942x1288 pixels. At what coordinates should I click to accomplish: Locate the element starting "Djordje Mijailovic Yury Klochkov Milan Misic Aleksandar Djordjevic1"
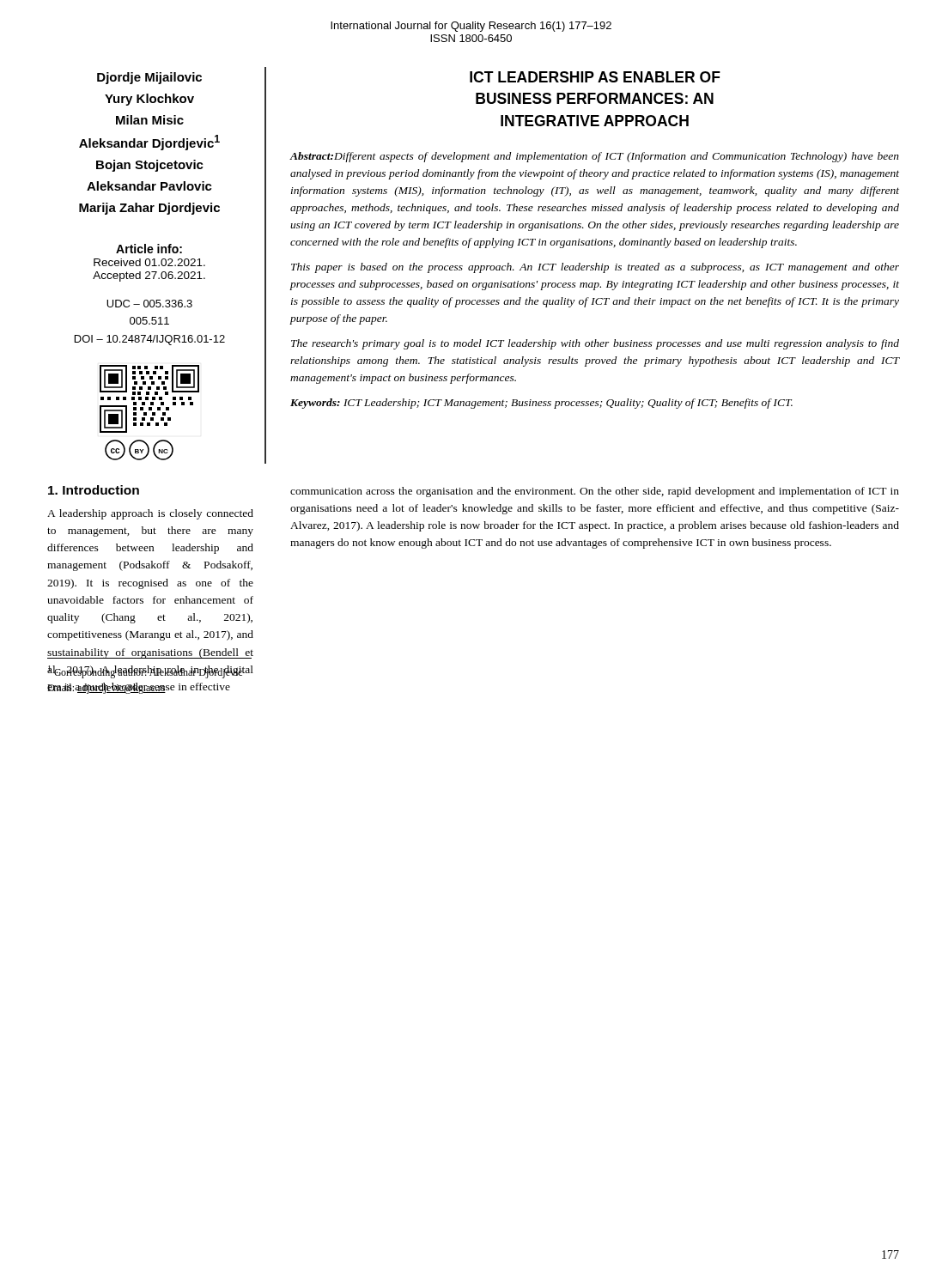point(149,143)
